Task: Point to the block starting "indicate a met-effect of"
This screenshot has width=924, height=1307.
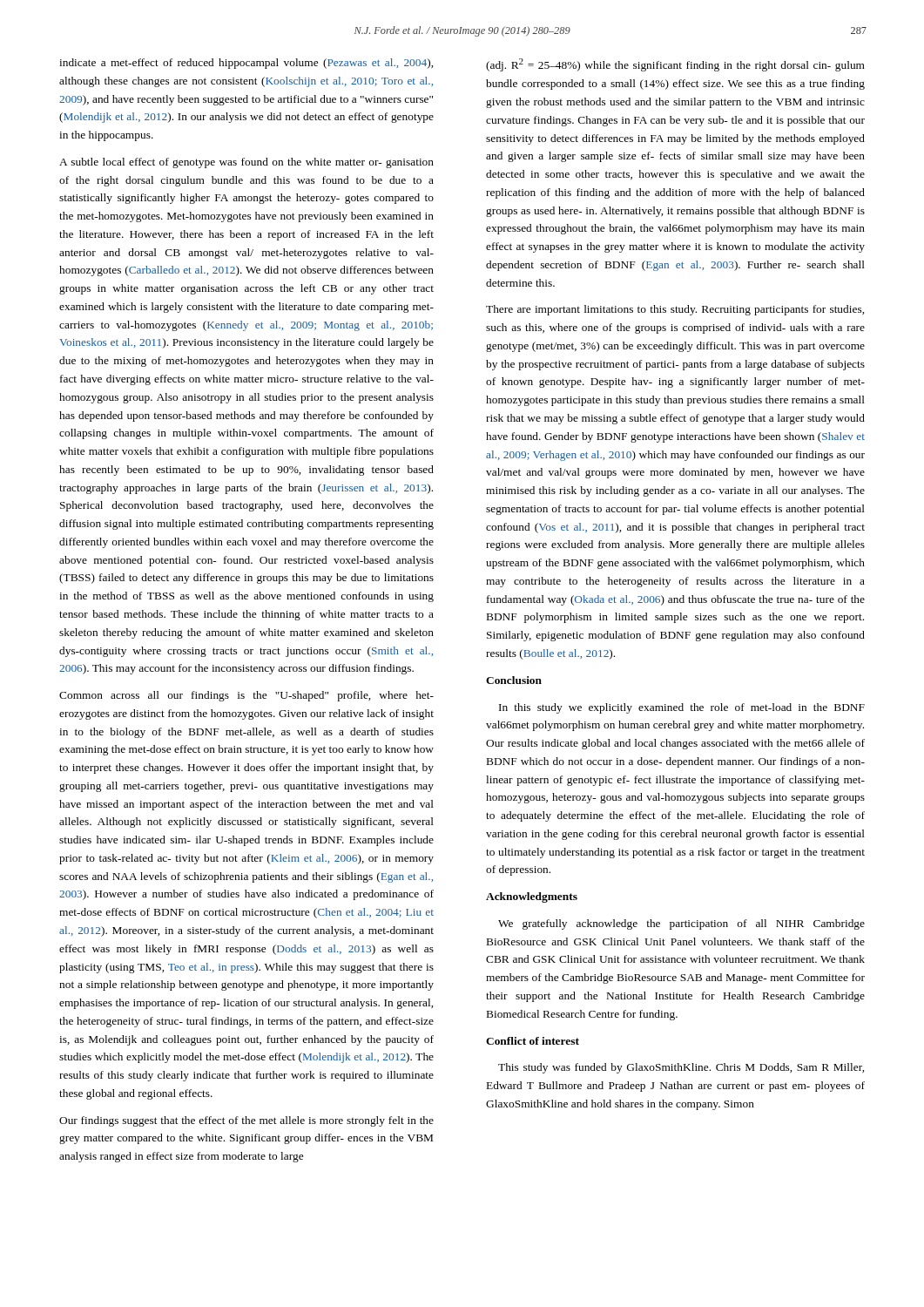Action: pyautogui.click(x=246, y=99)
